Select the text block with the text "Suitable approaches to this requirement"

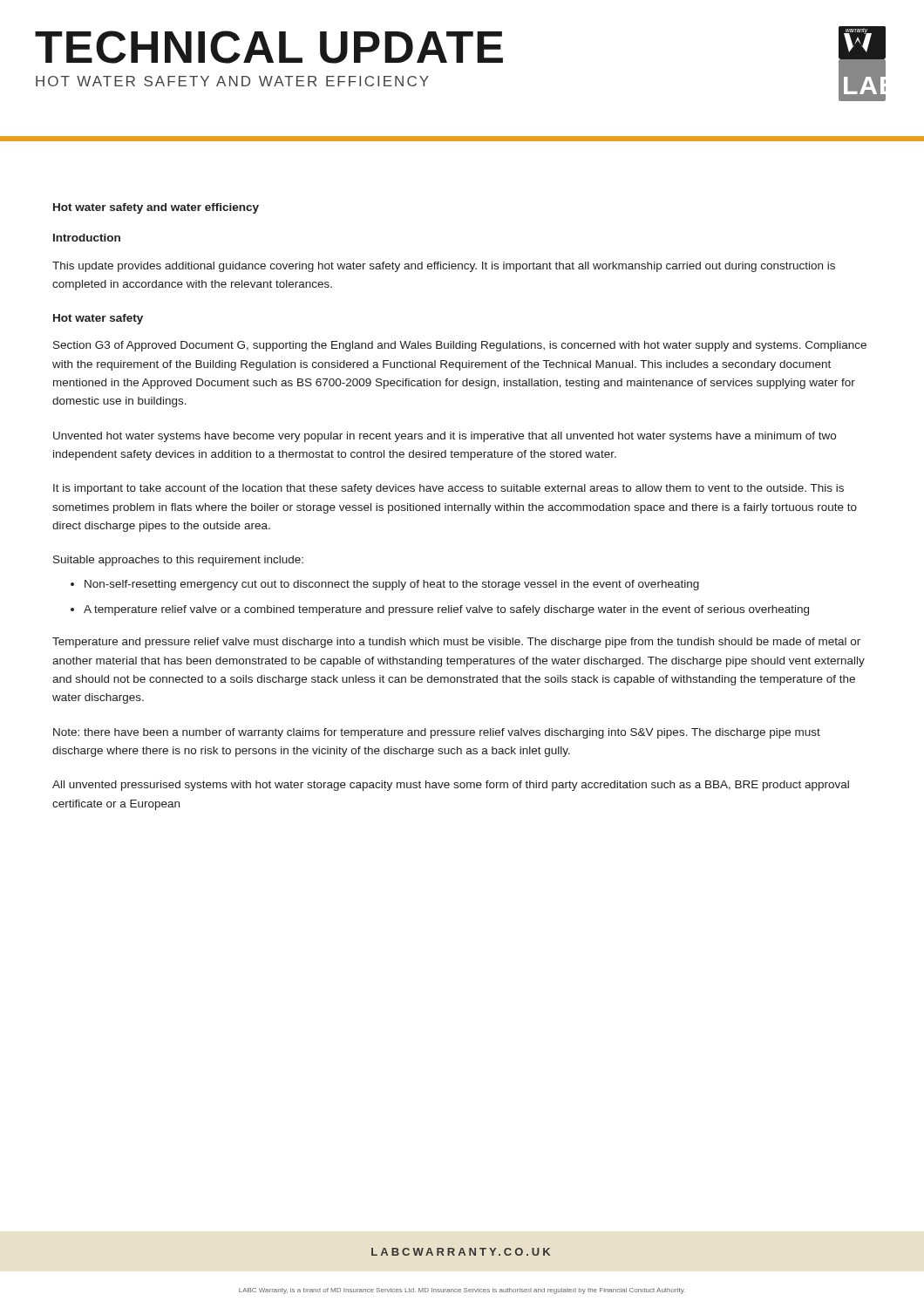[x=178, y=560]
